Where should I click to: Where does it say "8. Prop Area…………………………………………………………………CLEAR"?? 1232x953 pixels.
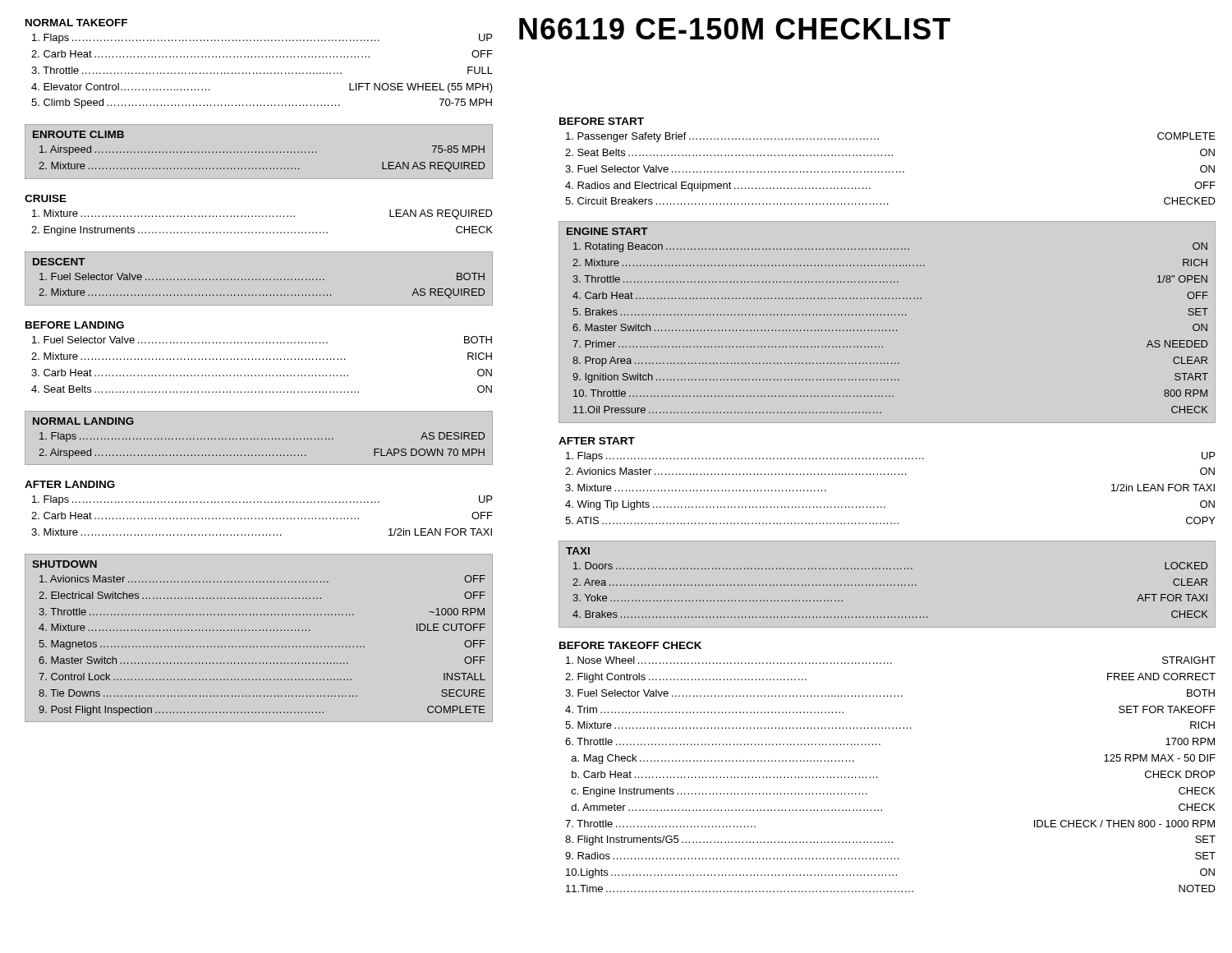890,361
